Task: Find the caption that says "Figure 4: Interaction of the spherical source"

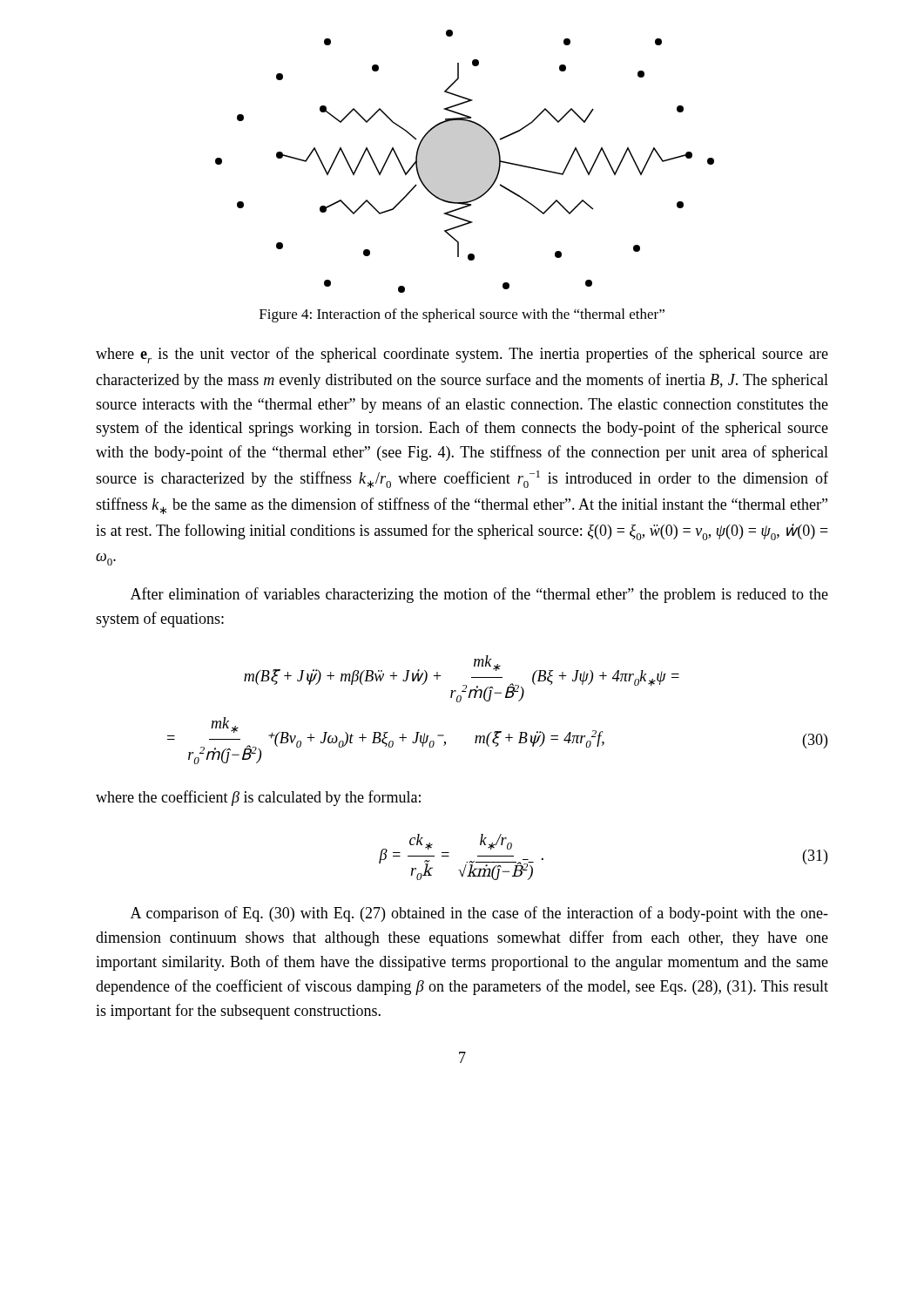Action: click(x=462, y=314)
